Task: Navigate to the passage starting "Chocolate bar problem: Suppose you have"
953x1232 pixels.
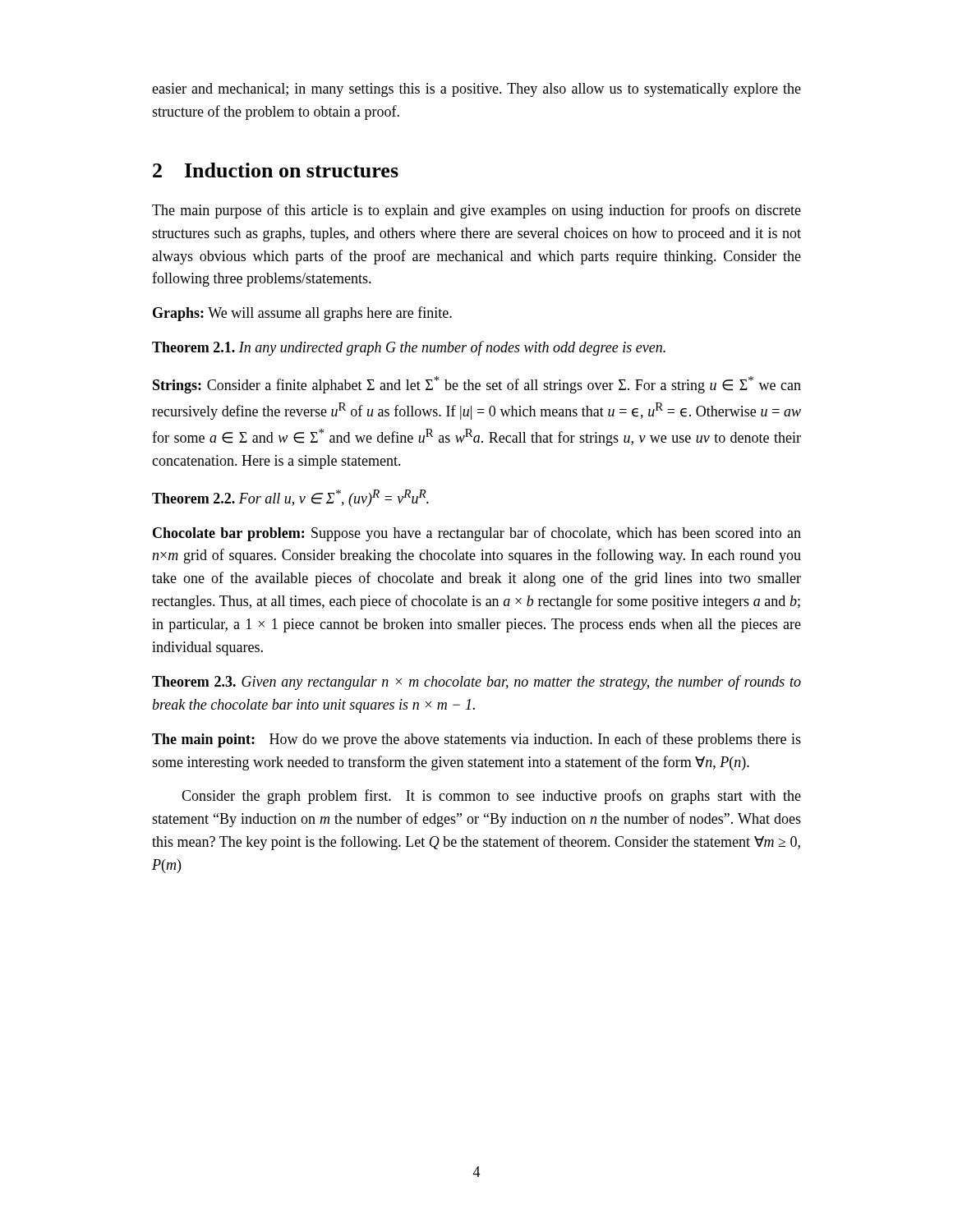Action: click(476, 591)
